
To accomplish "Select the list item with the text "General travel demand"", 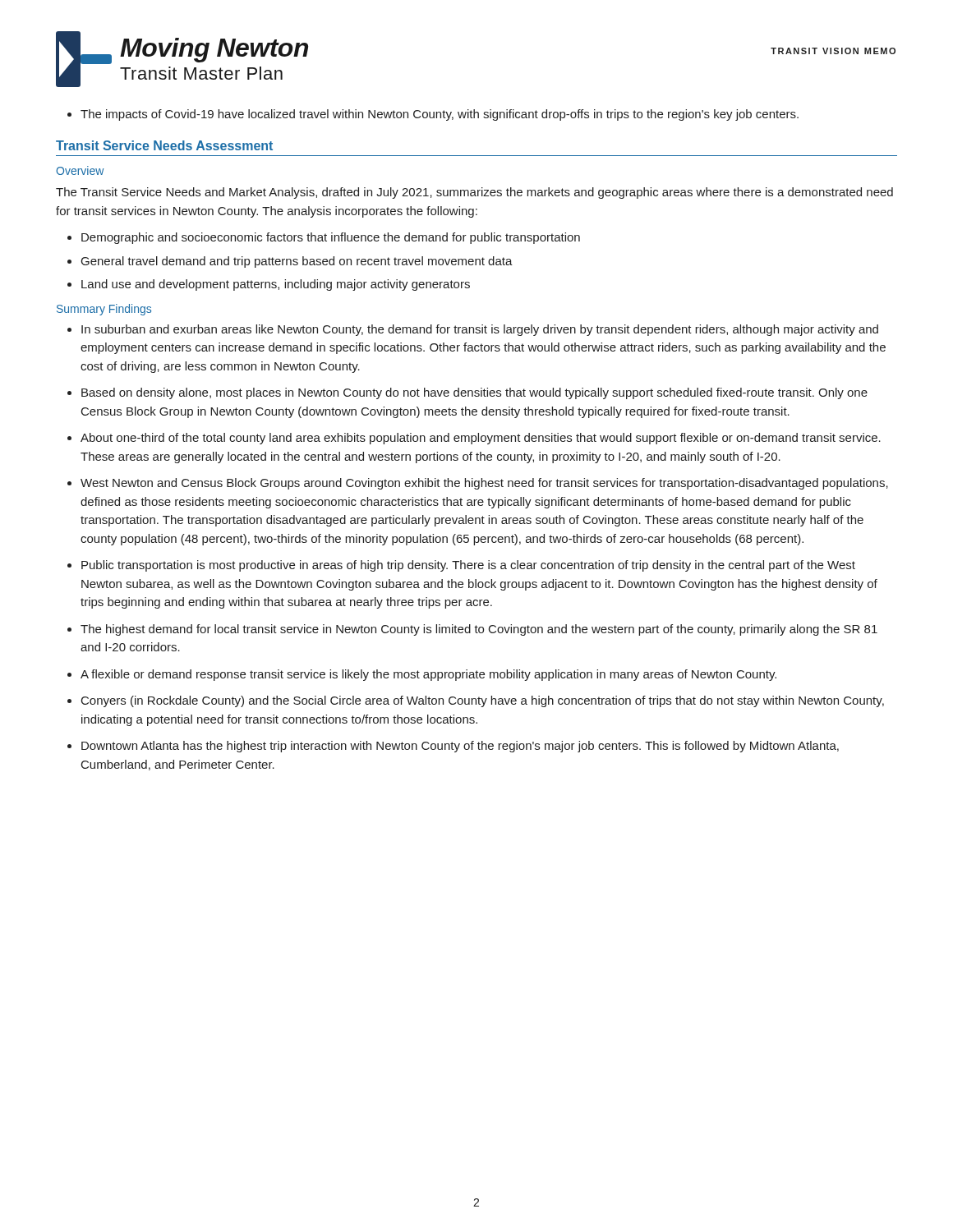I will pos(296,260).
